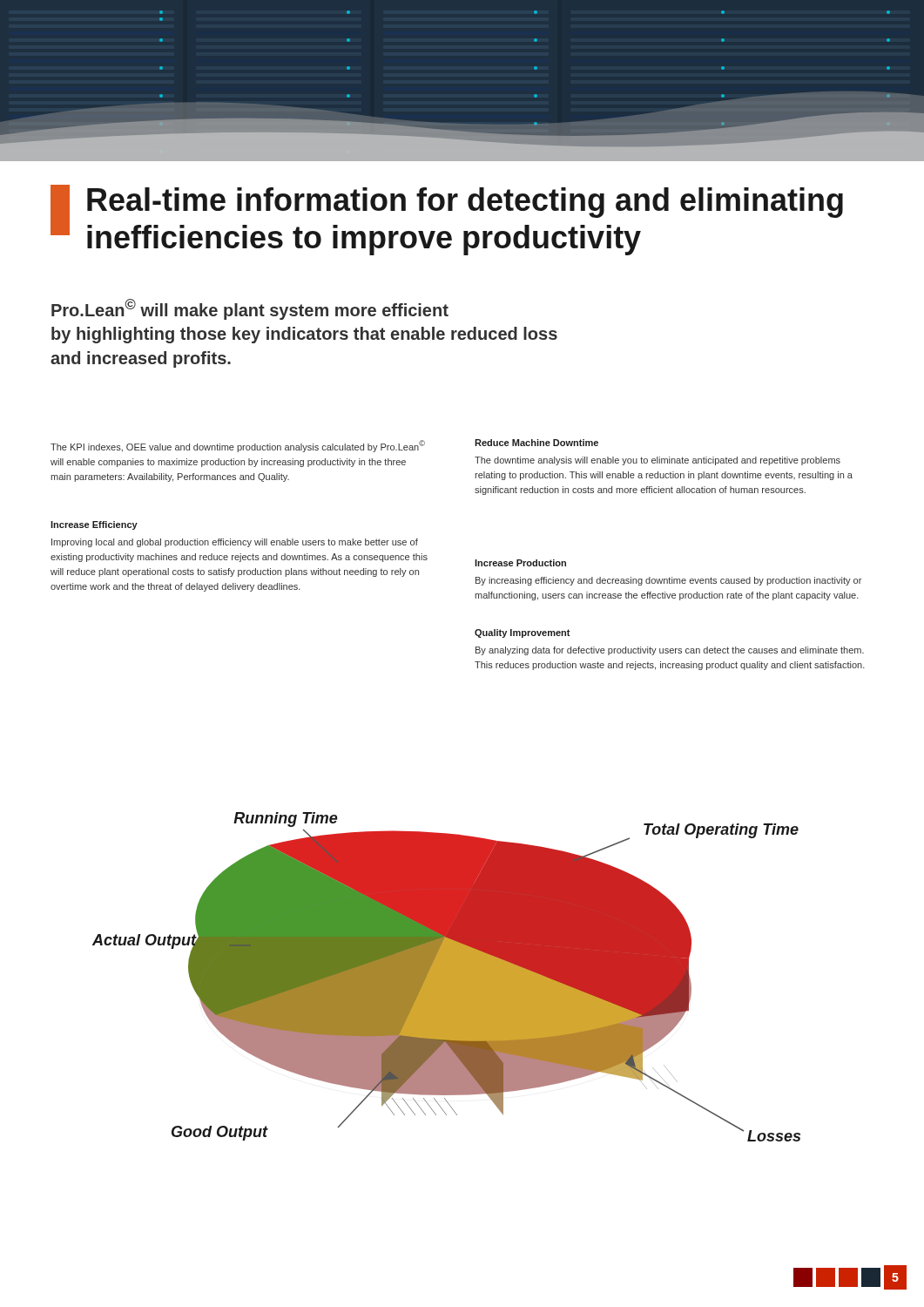
Task: Find "Quality Improvement" on this page
Action: [522, 633]
